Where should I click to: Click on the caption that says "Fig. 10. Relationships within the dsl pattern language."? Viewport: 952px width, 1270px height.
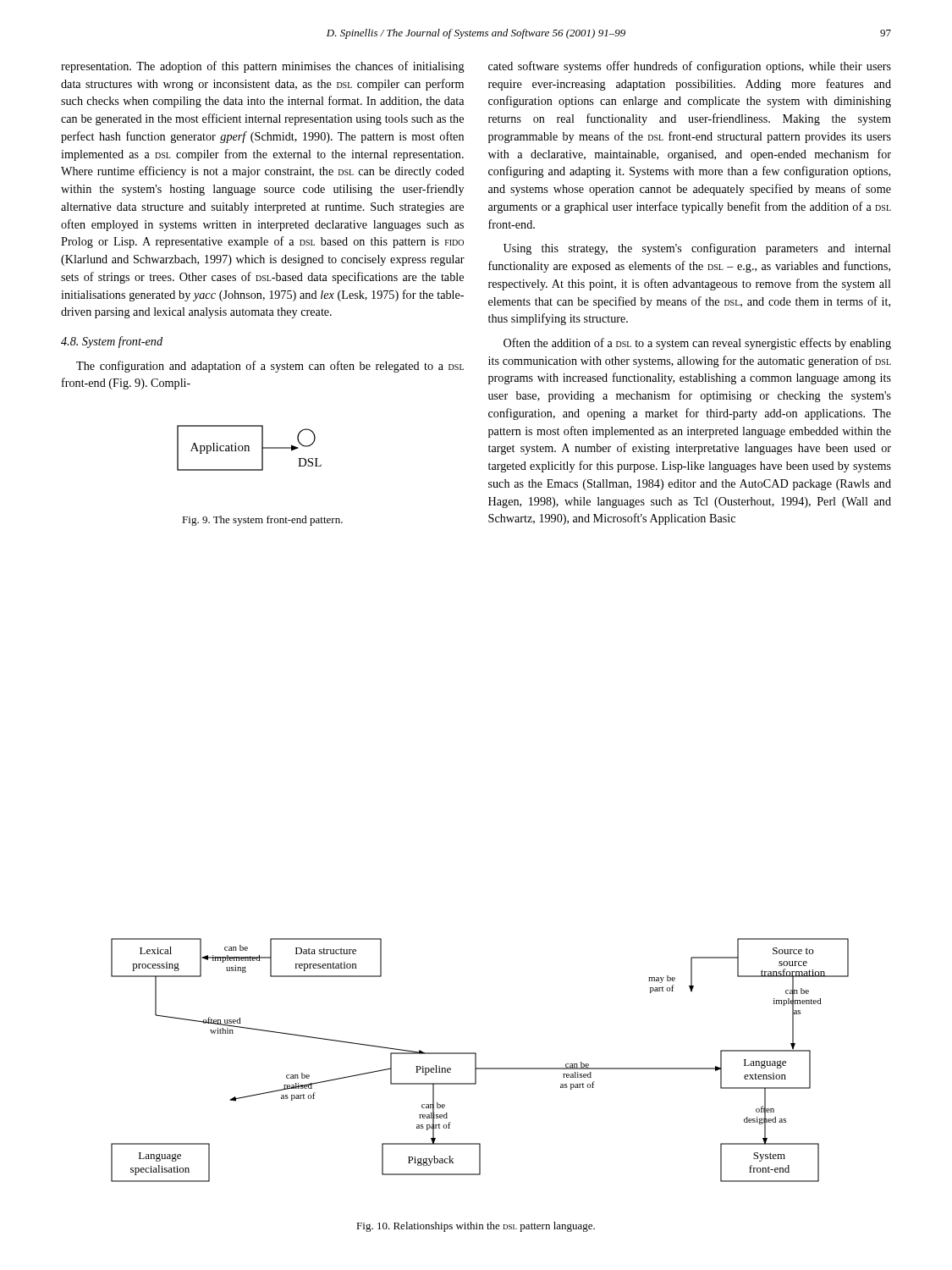coord(476,1226)
